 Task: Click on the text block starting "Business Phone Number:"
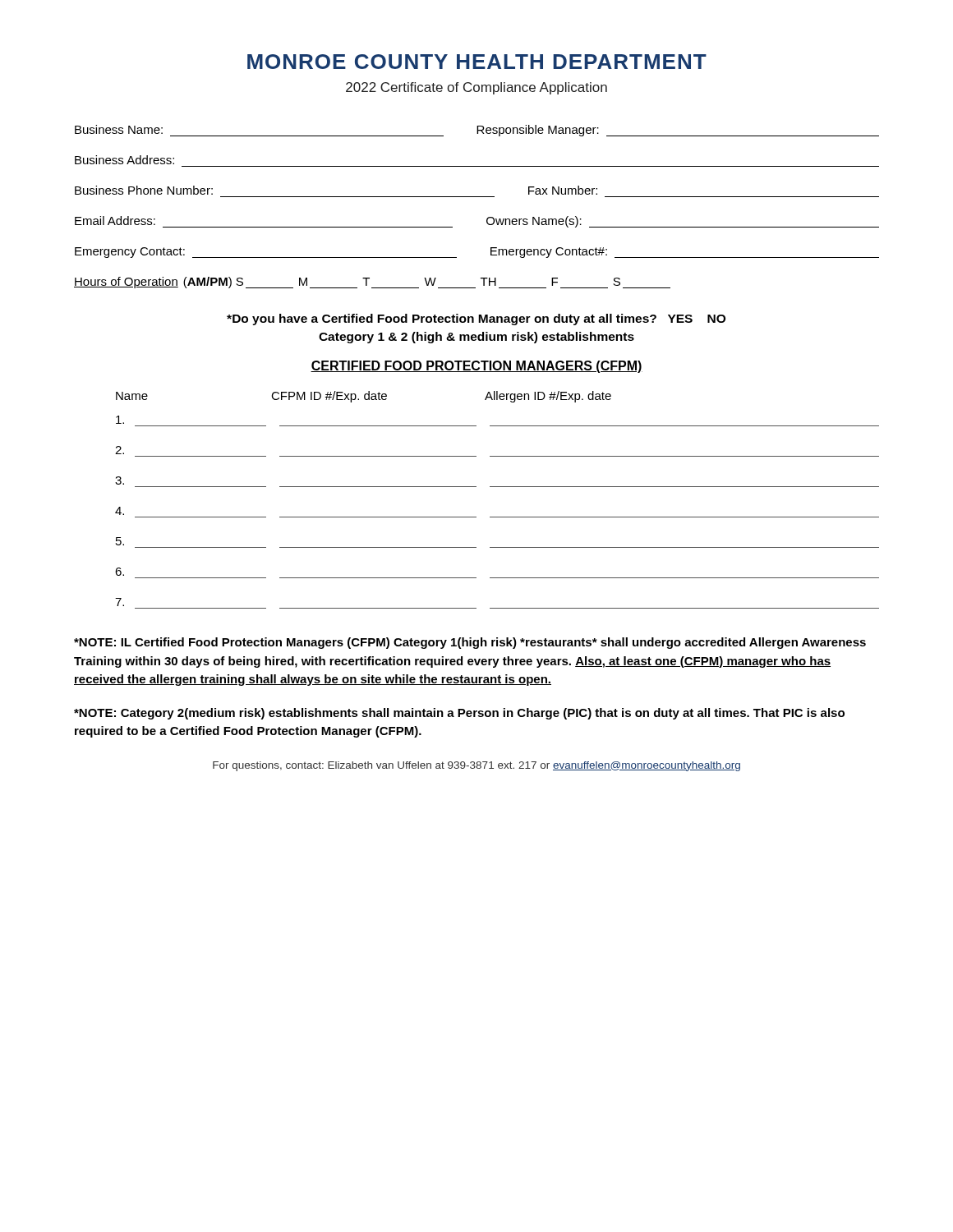[476, 189]
